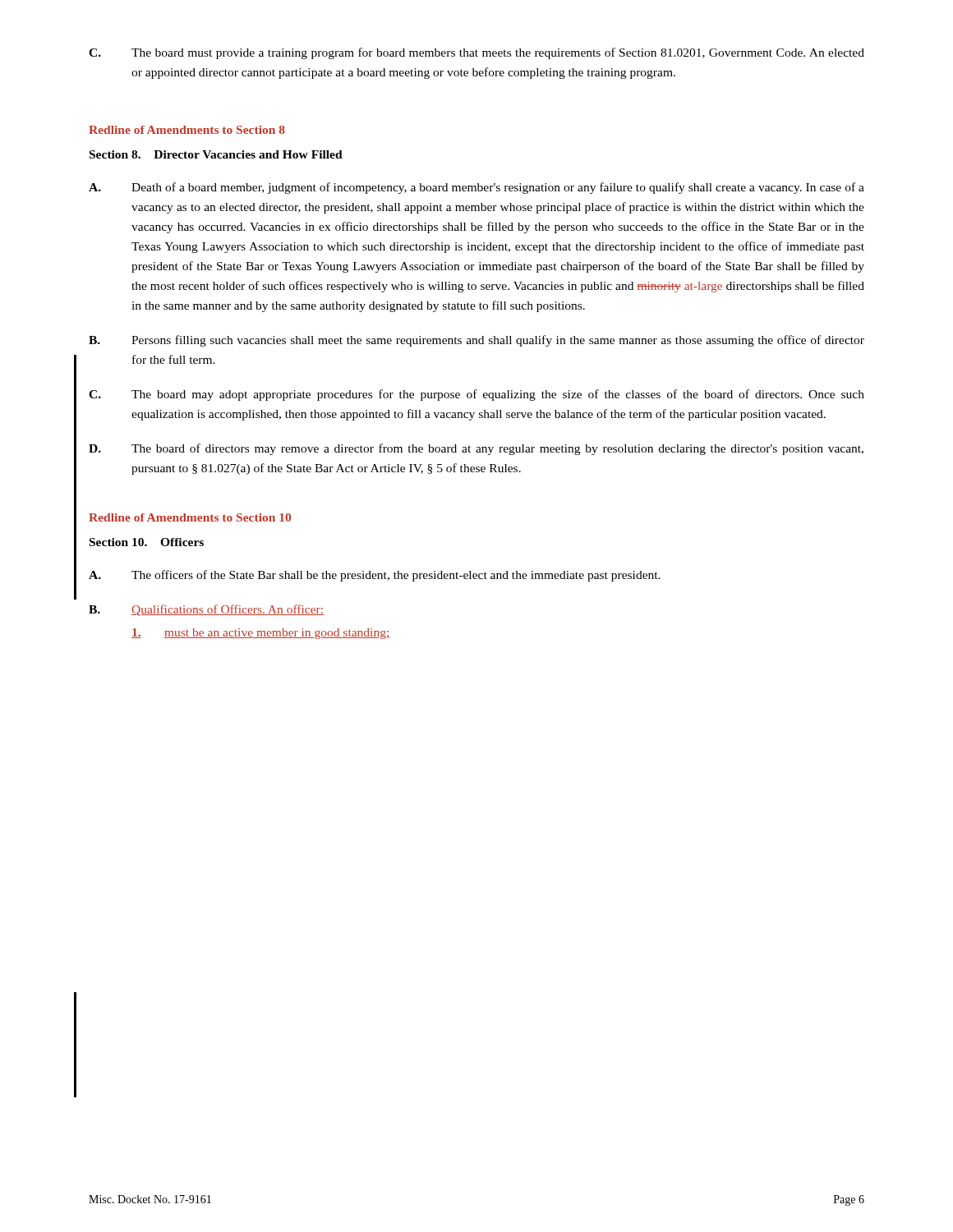Find the list item that reads "A. The officers of the State Bar"
Image resolution: width=953 pixels, height=1232 pixels.
476,575
